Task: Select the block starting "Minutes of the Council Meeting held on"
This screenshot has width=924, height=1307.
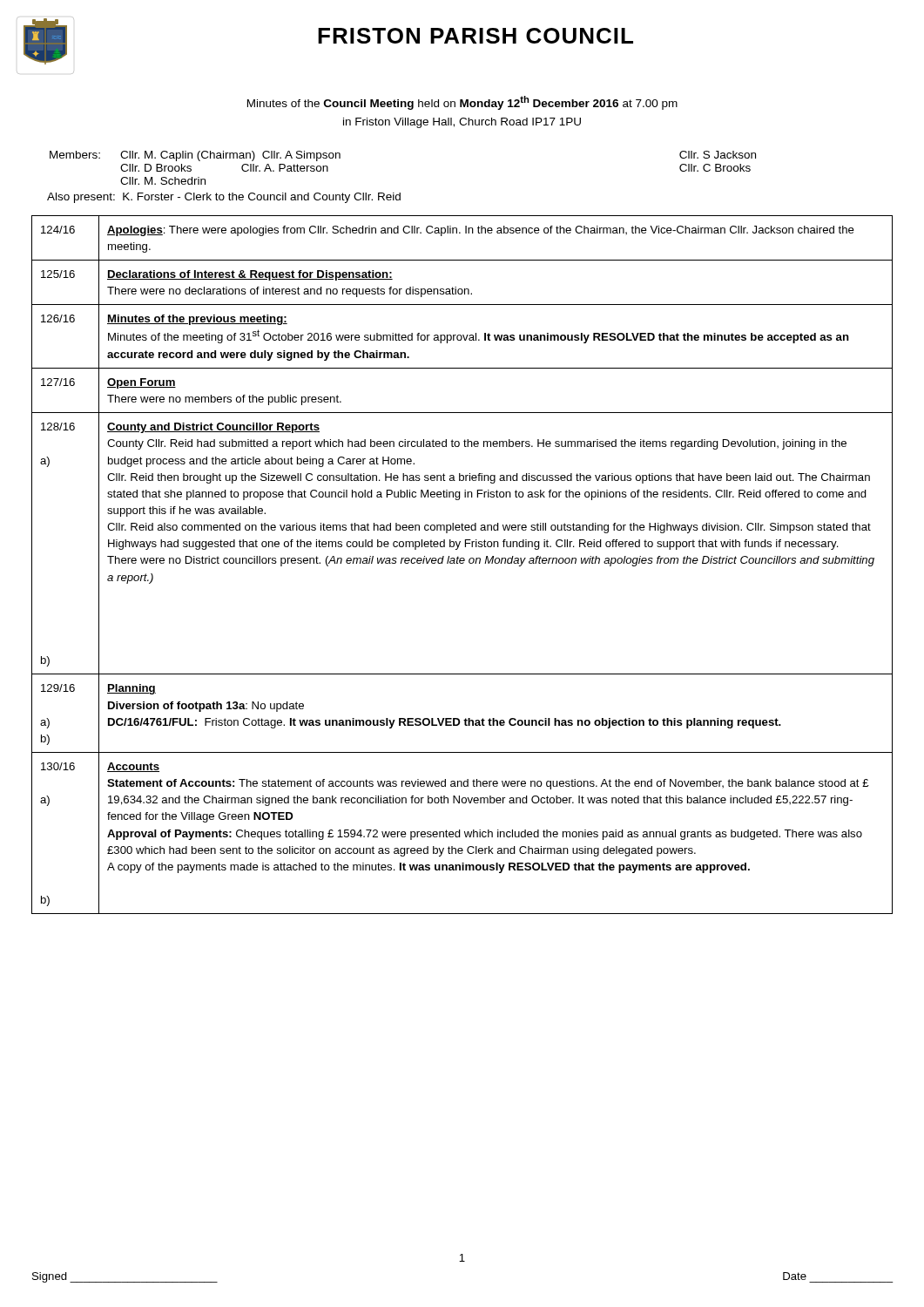Action: click(x=462, y=111)
